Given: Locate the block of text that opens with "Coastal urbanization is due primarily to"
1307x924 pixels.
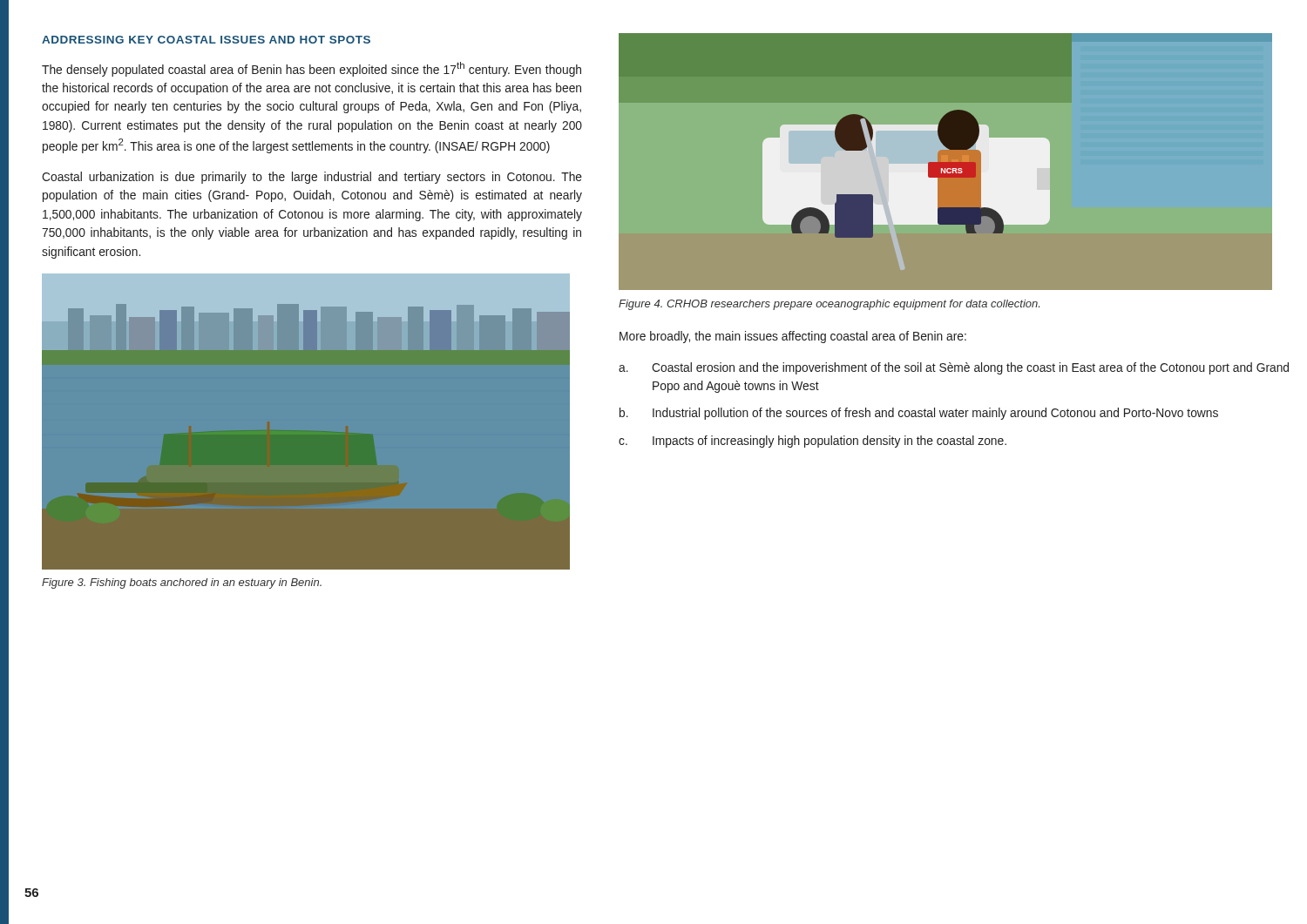Looking at the screenshot, I should click(312, 215).
